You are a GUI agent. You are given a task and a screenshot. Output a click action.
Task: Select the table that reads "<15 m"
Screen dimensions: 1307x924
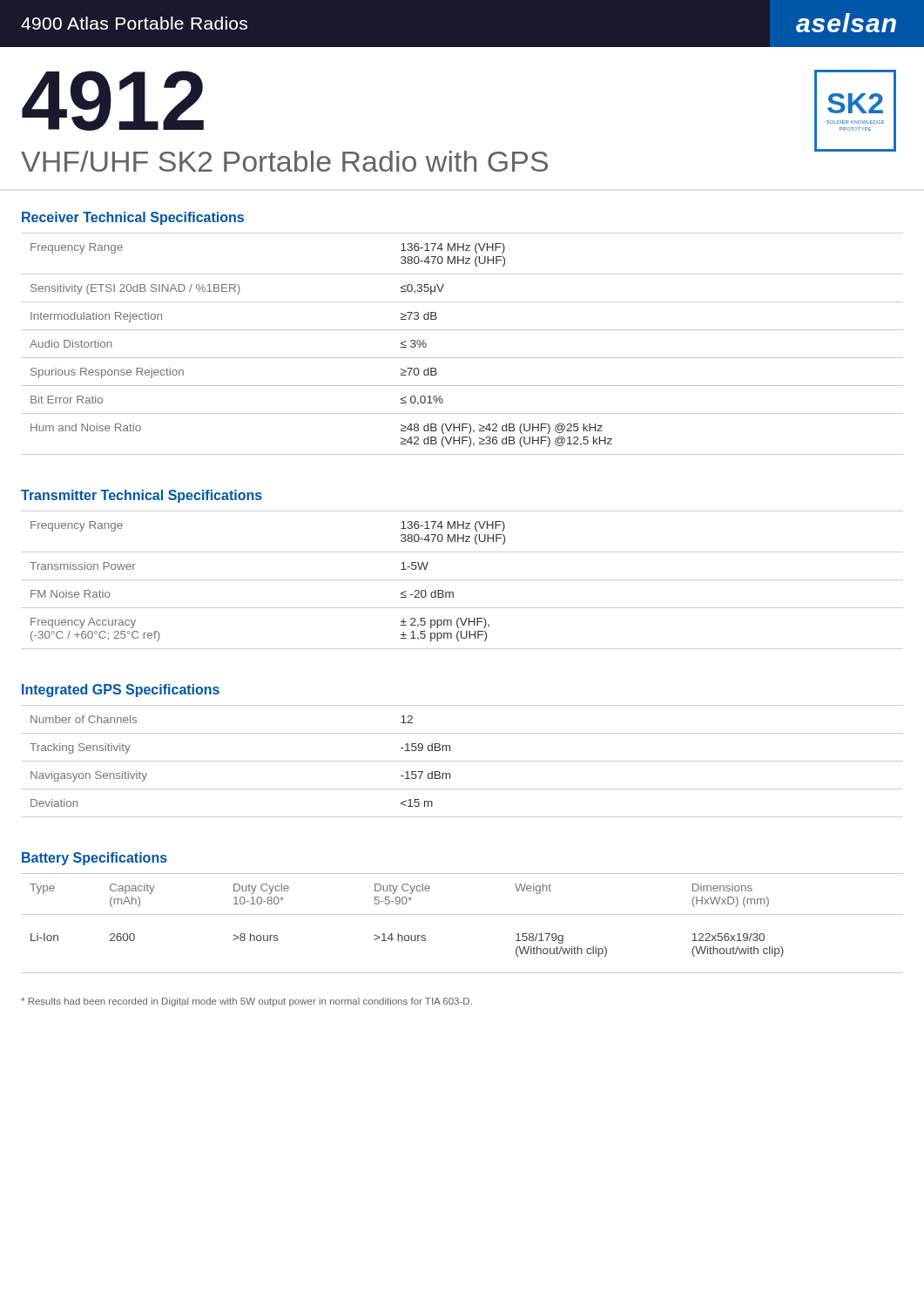click(x=462, y=761)
